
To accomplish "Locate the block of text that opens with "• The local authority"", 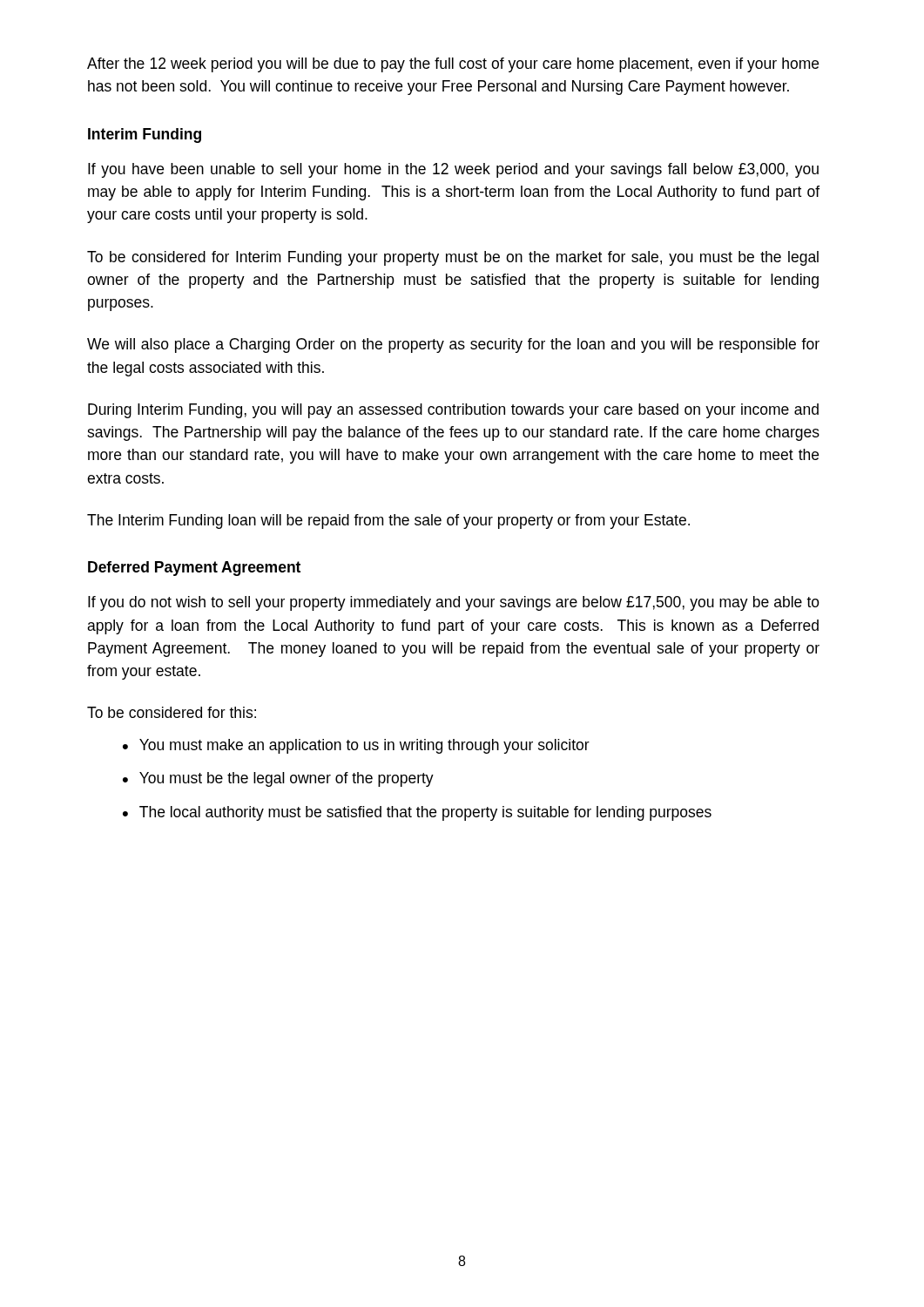I will pos(471,814).
